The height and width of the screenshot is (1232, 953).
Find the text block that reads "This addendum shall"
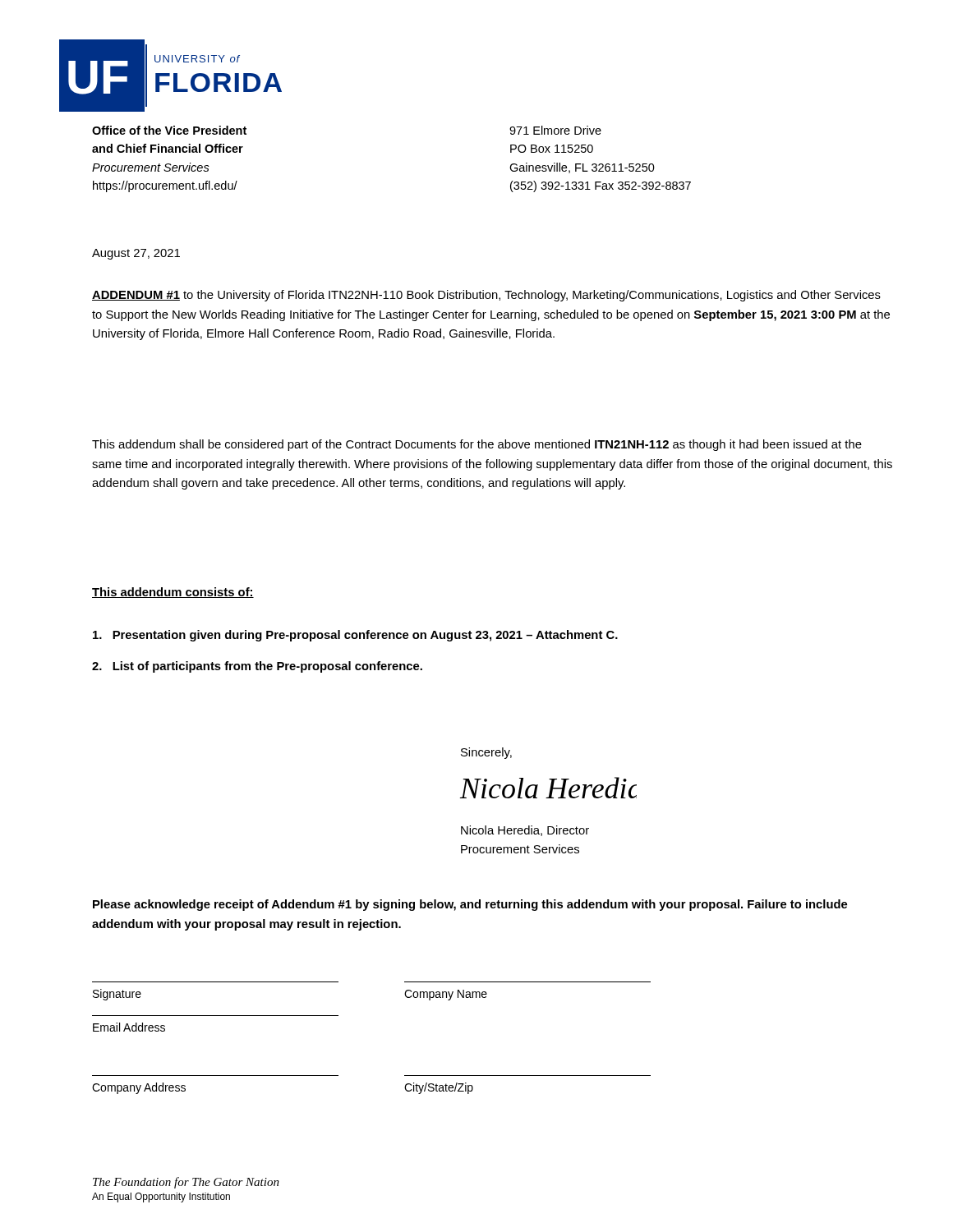[x=492, y=464]
